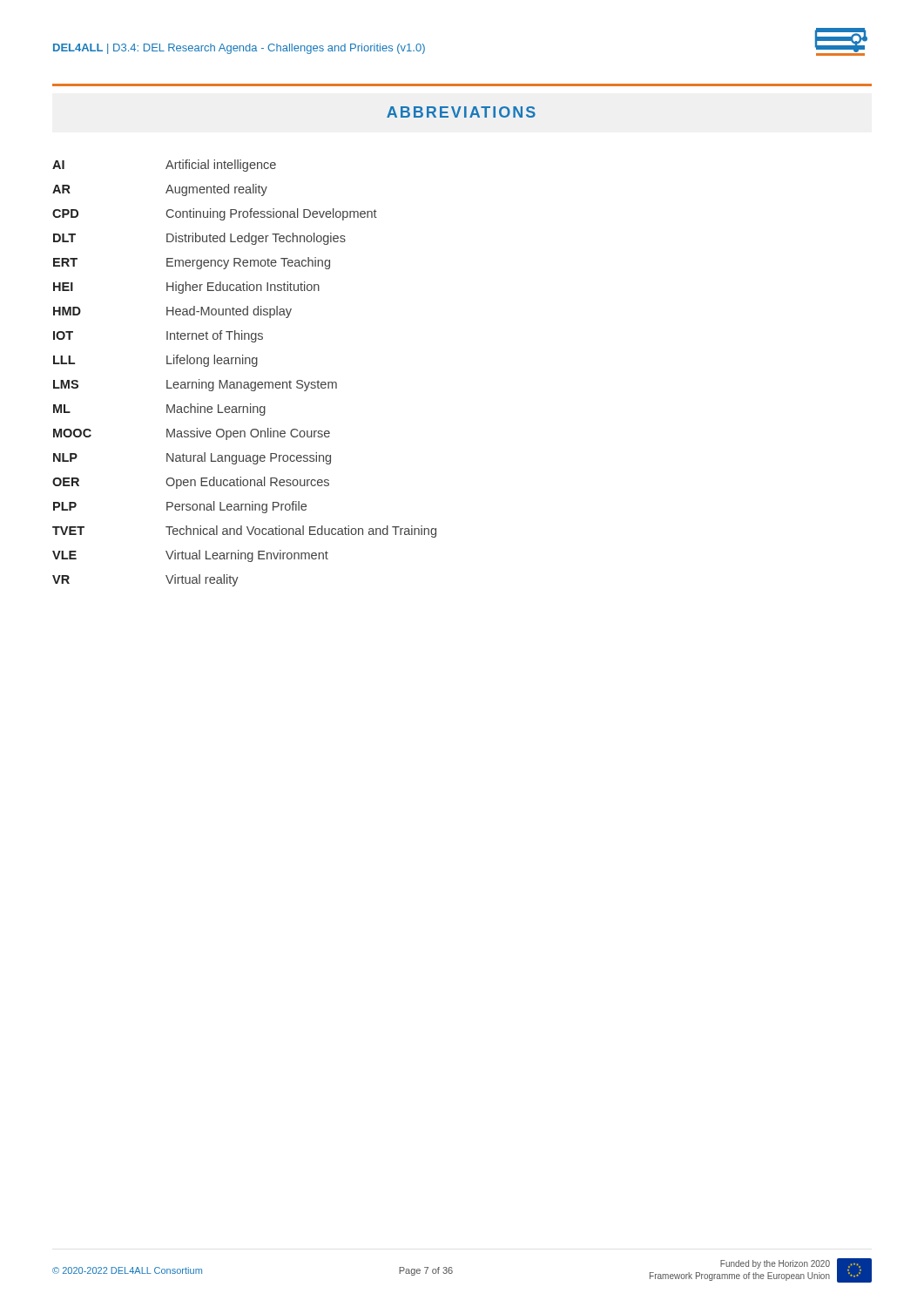Point to "HMD Head-Mounted display"
Screen dimensions: 1307x924
coord(172,311)
